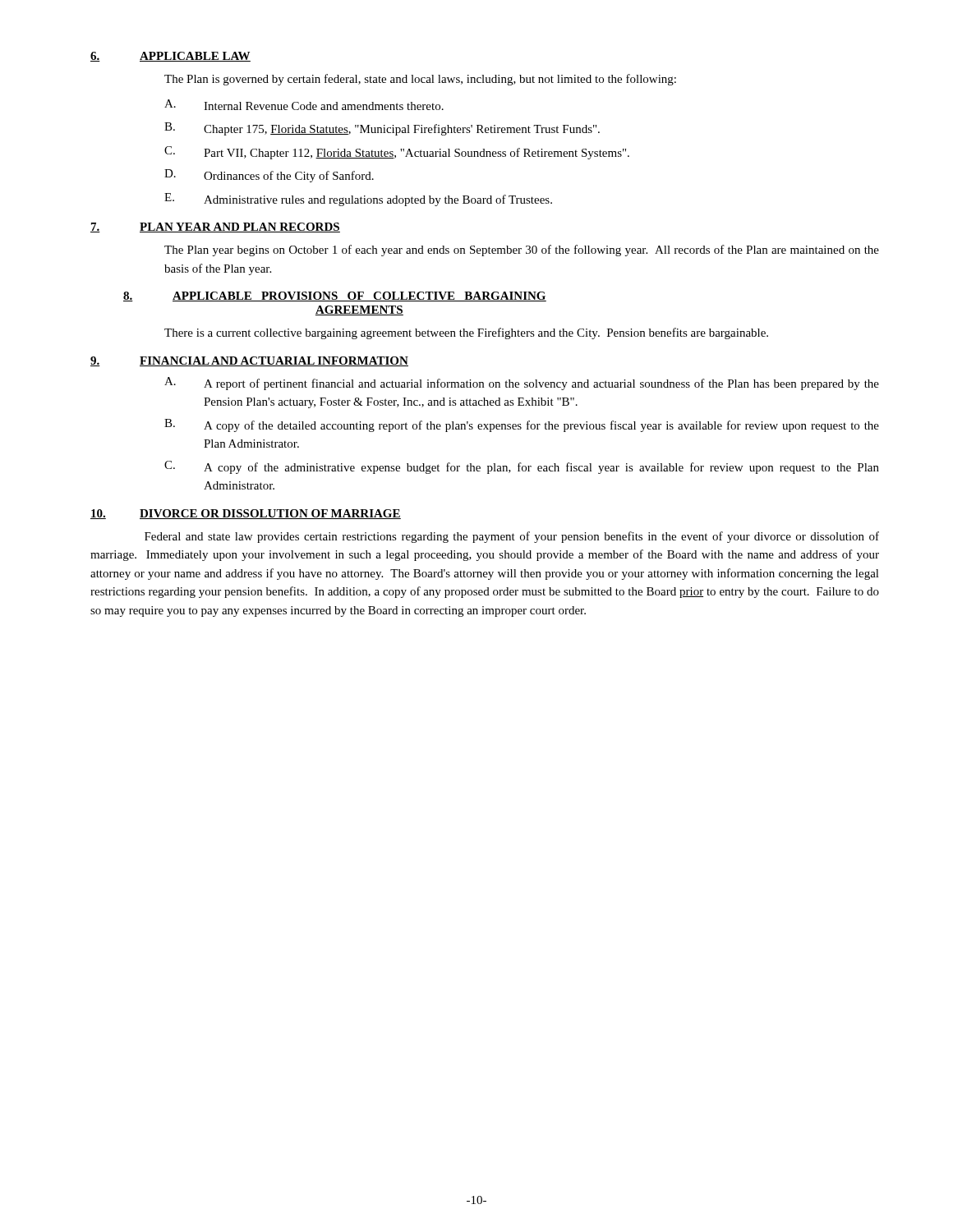Point to the block beginning "The Plan is"
Screen dimensions: 1232x953
point(421,79)
